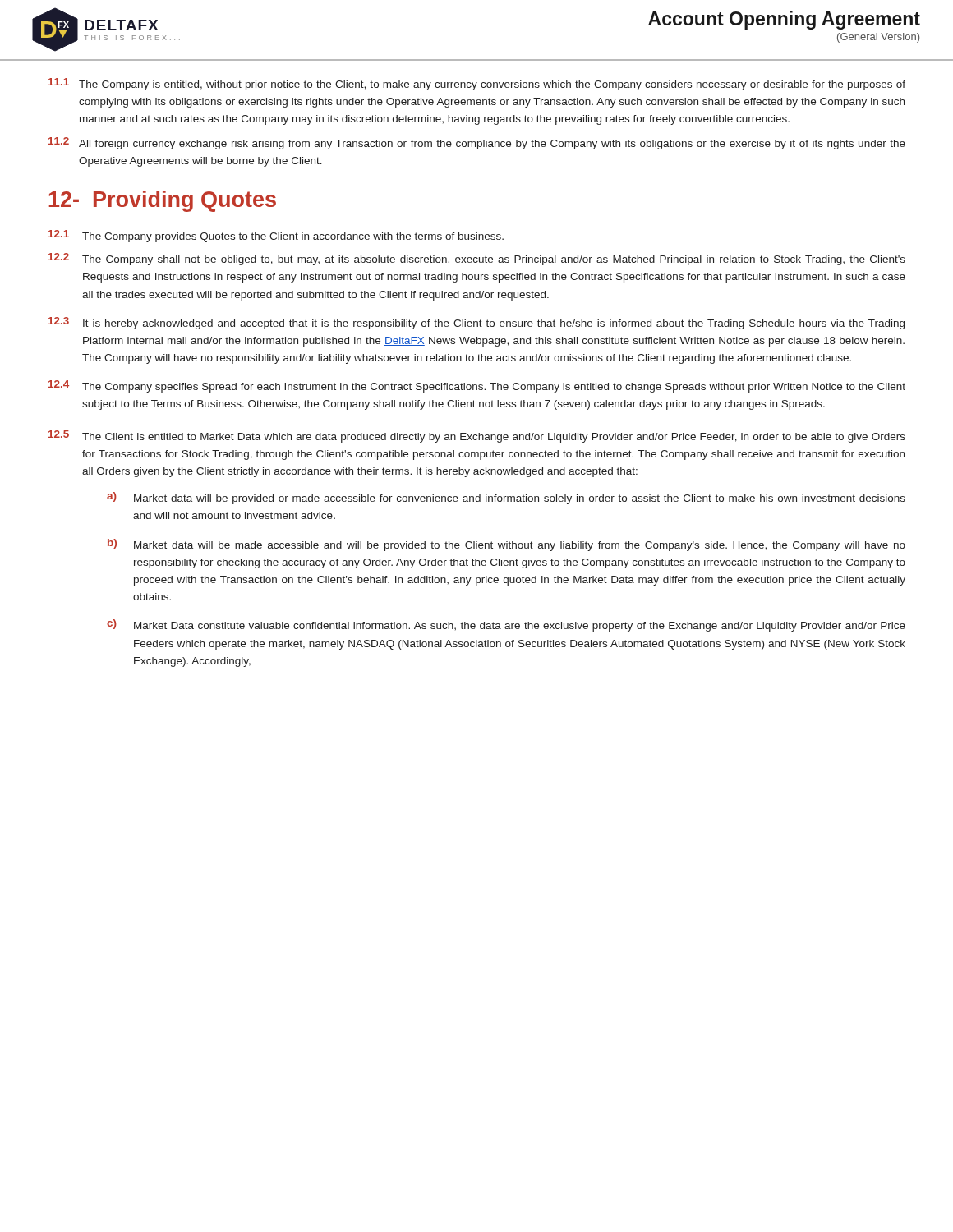The width and height of the screenshot is (953, 1232).
Task: Where does it say "12- Providing Quotes"?
Action: pyautogui.click(x=162, y=201)
